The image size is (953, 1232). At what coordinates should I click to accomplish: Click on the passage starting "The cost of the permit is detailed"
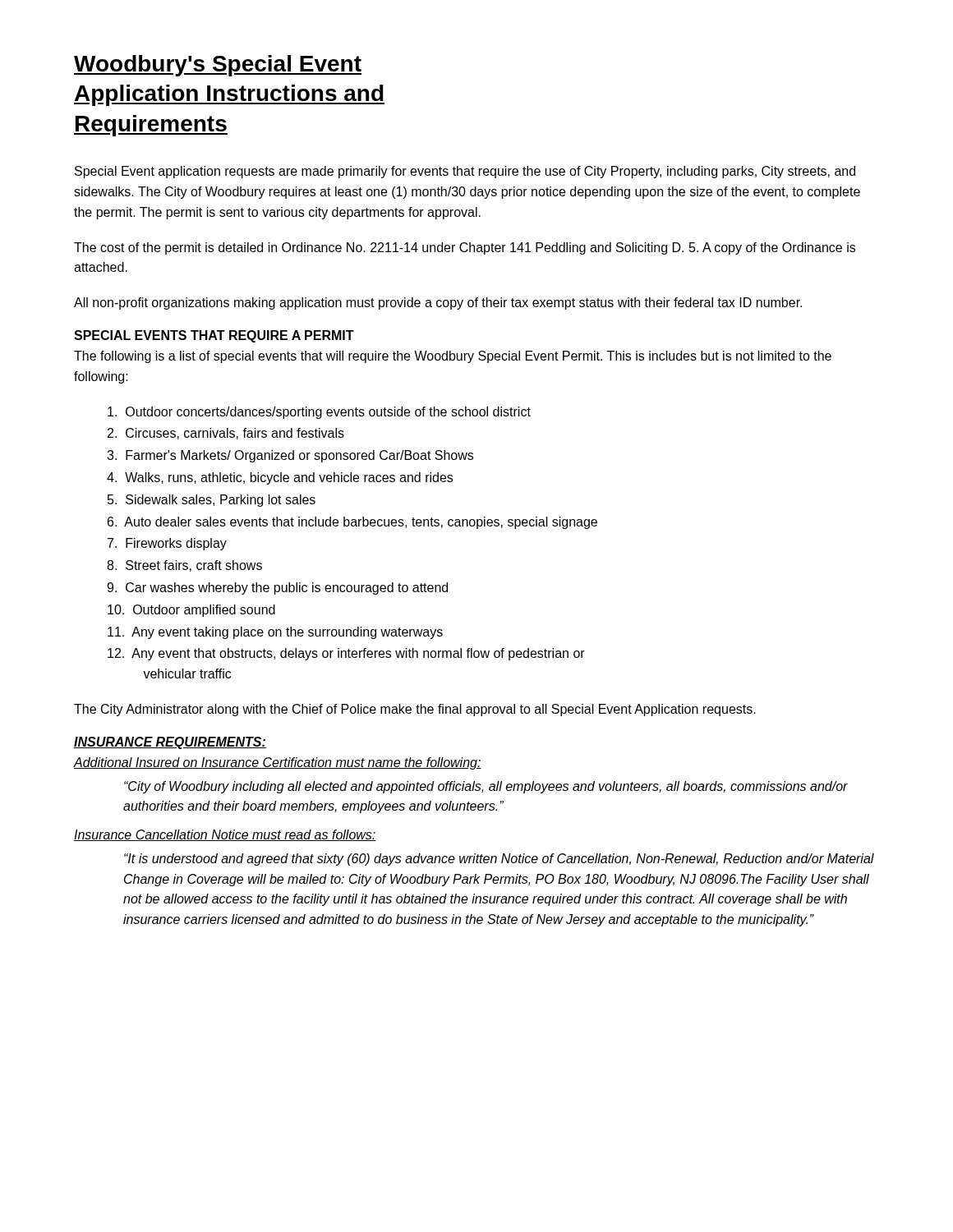pyautogui.click(x=465, y=257)
